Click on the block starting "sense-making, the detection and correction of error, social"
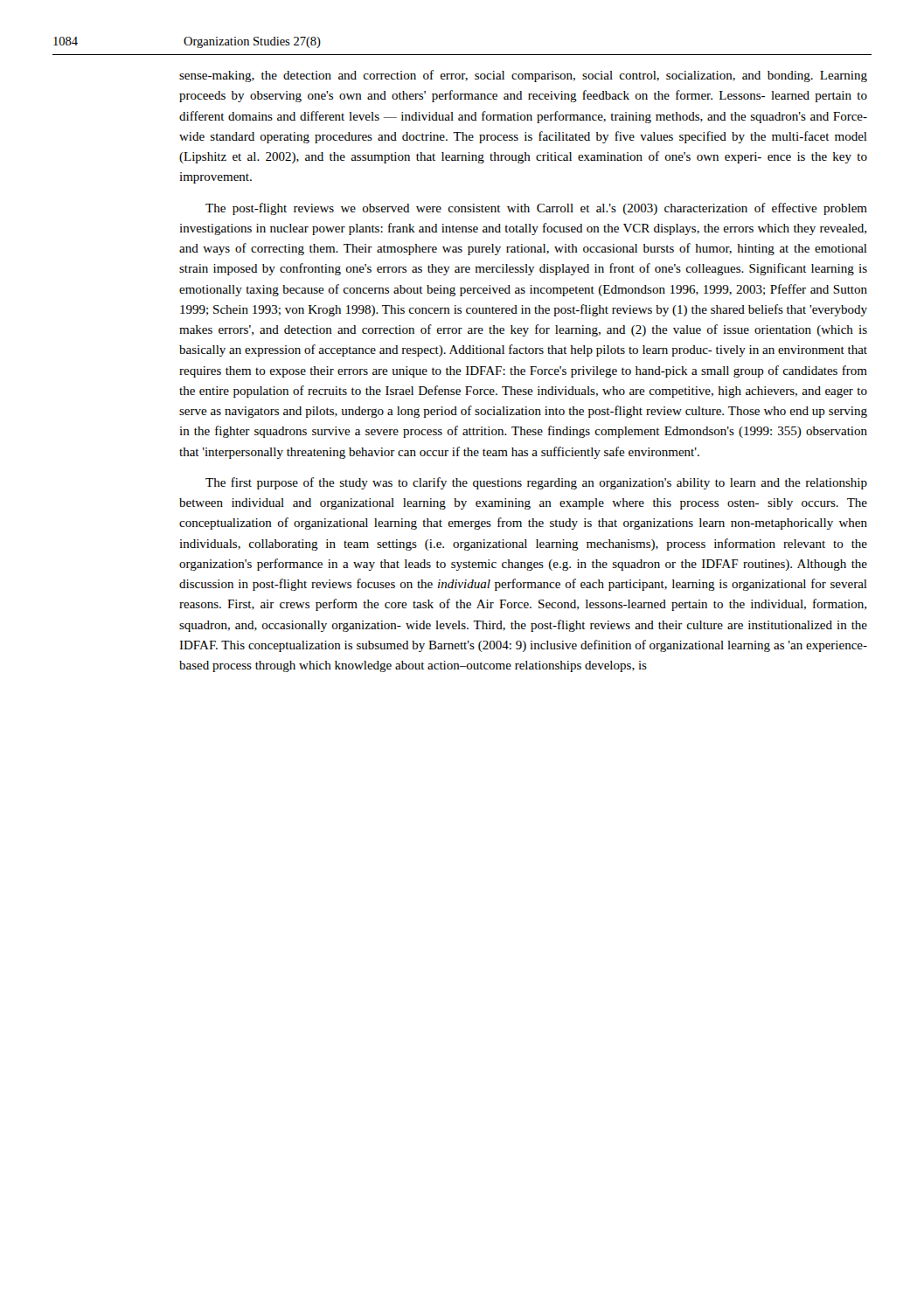This screenshot has height=1311, width=924. pyautogui.click(x=523, y=371)
